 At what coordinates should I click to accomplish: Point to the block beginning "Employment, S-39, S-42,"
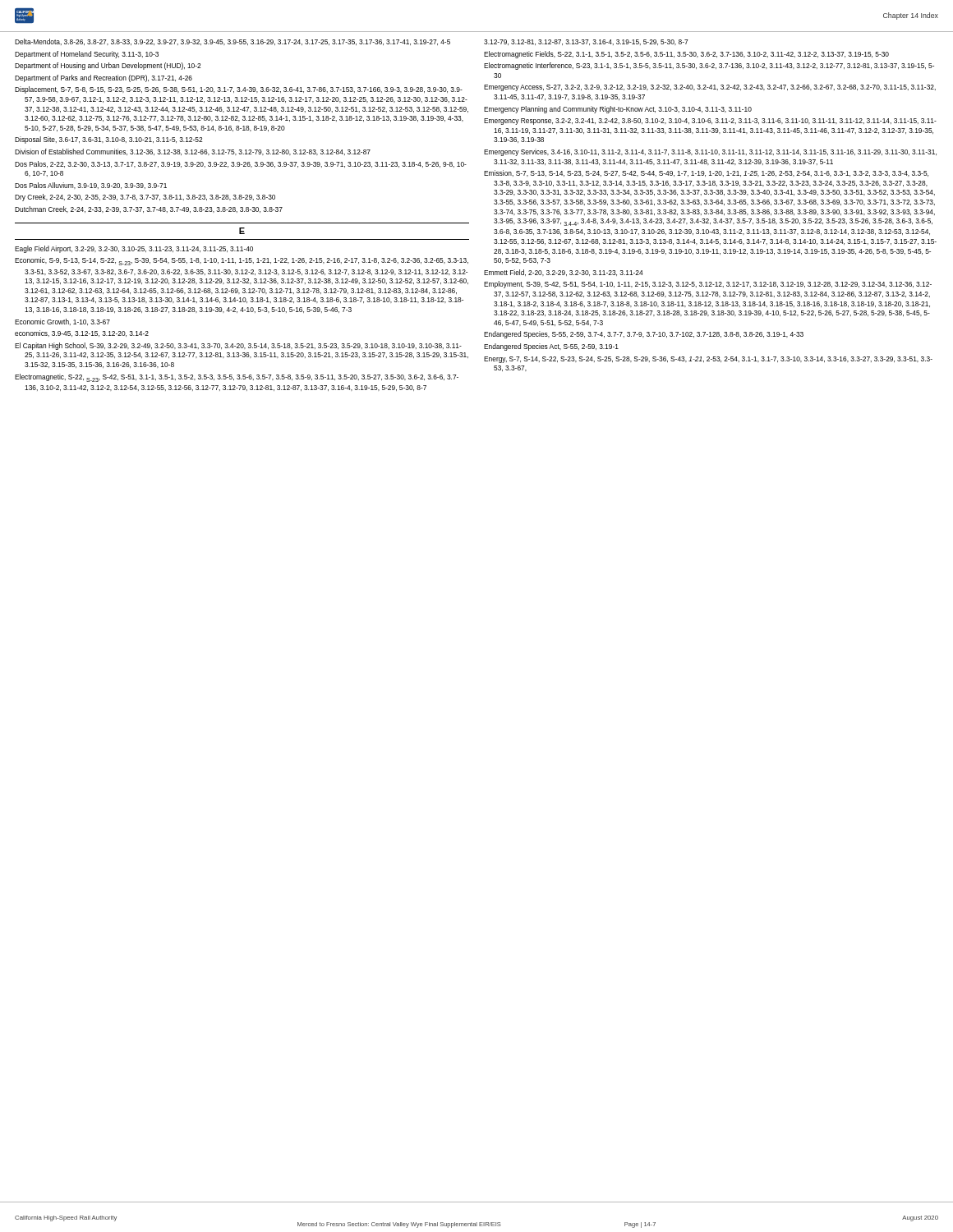[708, 304]
